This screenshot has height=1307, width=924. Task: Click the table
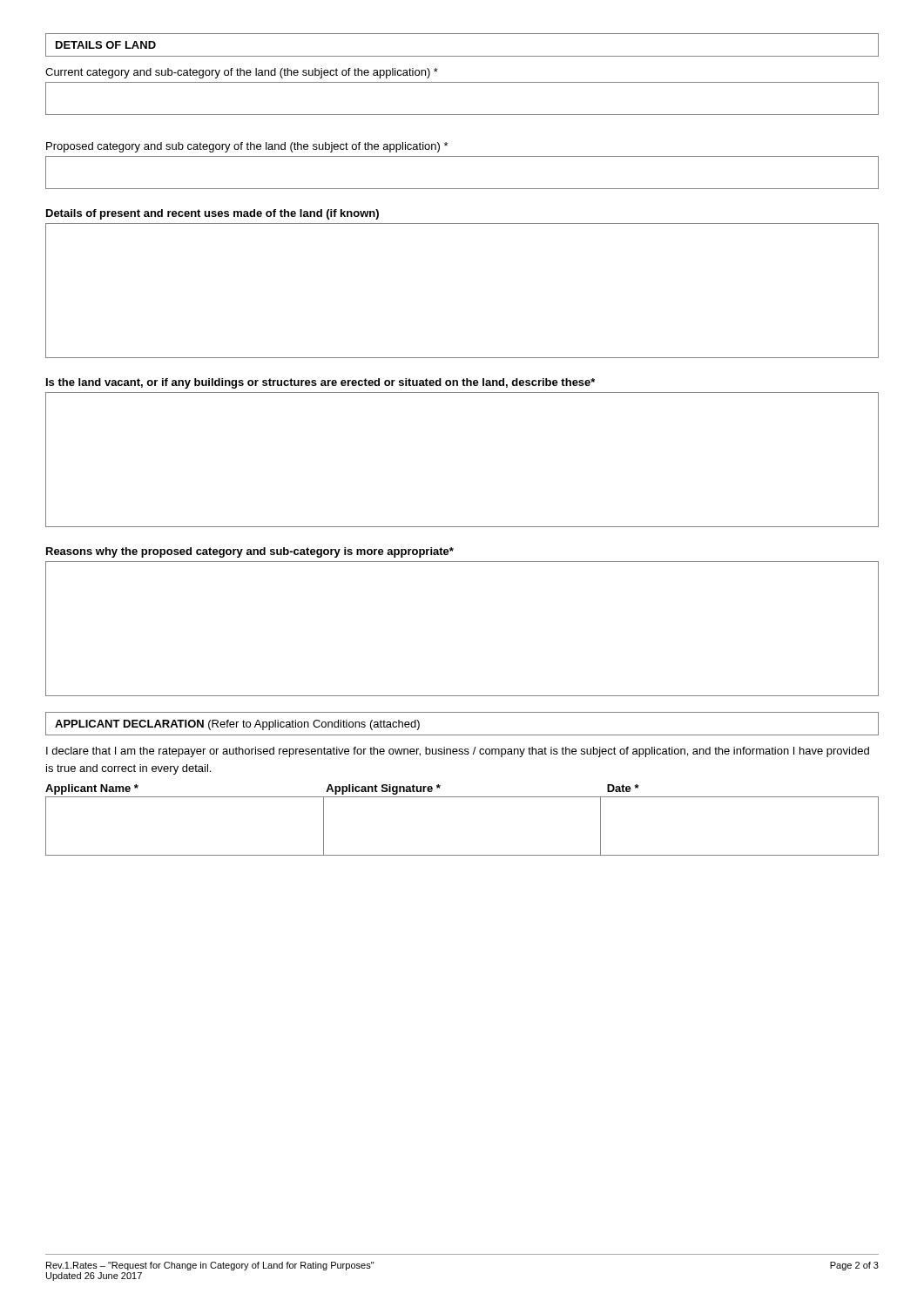(462, 819)
